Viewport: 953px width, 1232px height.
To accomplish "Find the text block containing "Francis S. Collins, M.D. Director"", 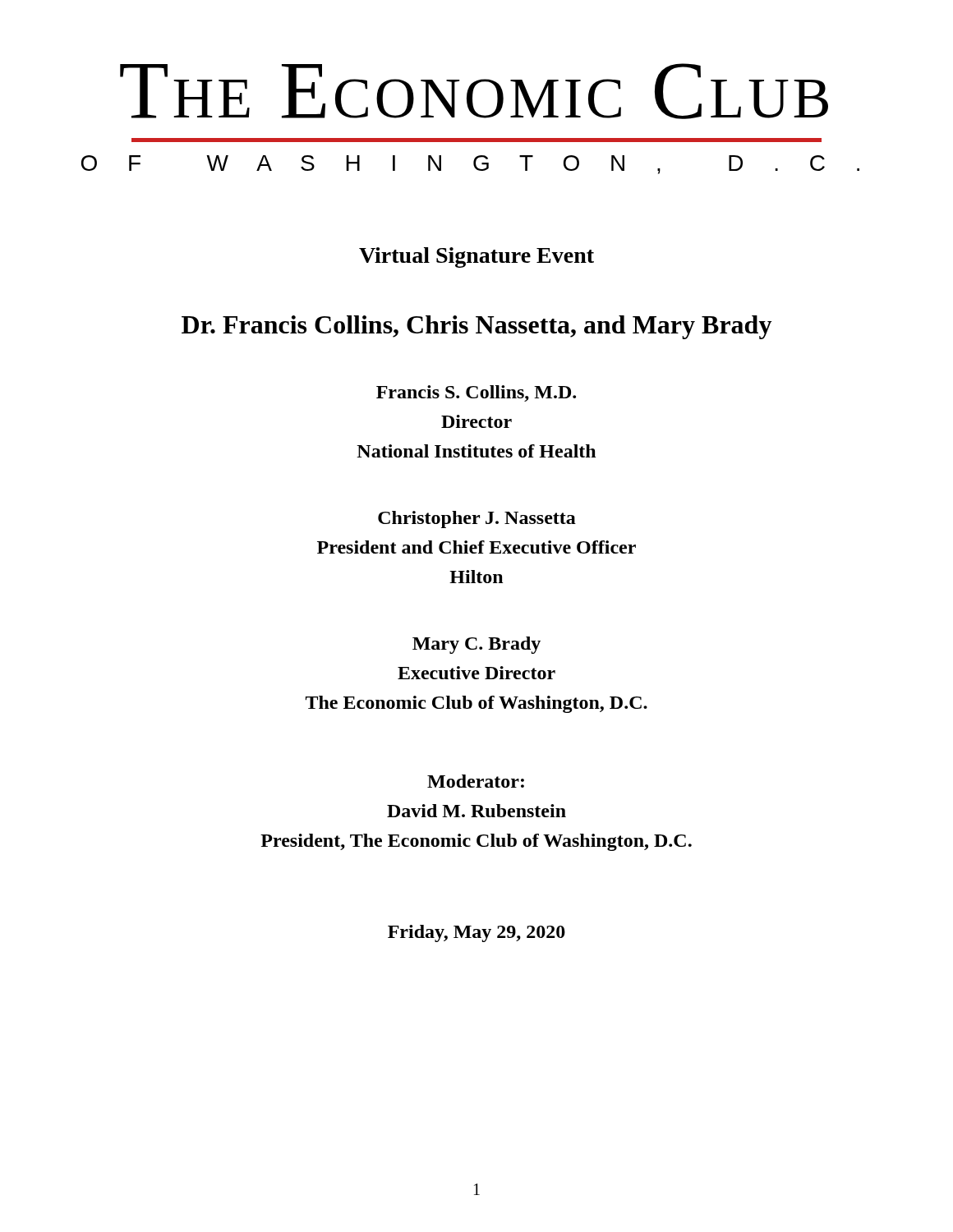I will [x=476, y=421].
